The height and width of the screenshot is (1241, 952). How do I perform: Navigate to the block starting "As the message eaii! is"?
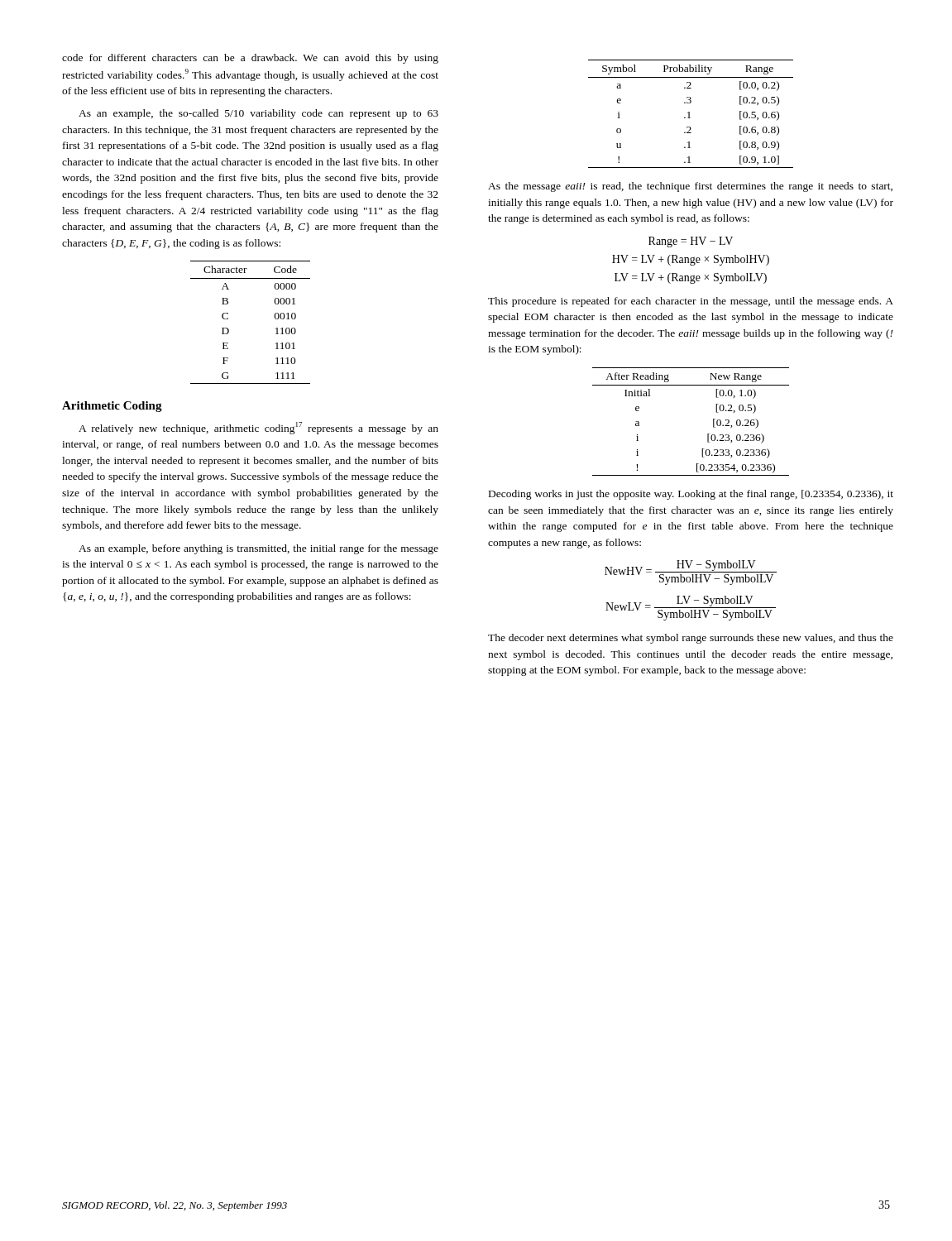pos(691,202)
